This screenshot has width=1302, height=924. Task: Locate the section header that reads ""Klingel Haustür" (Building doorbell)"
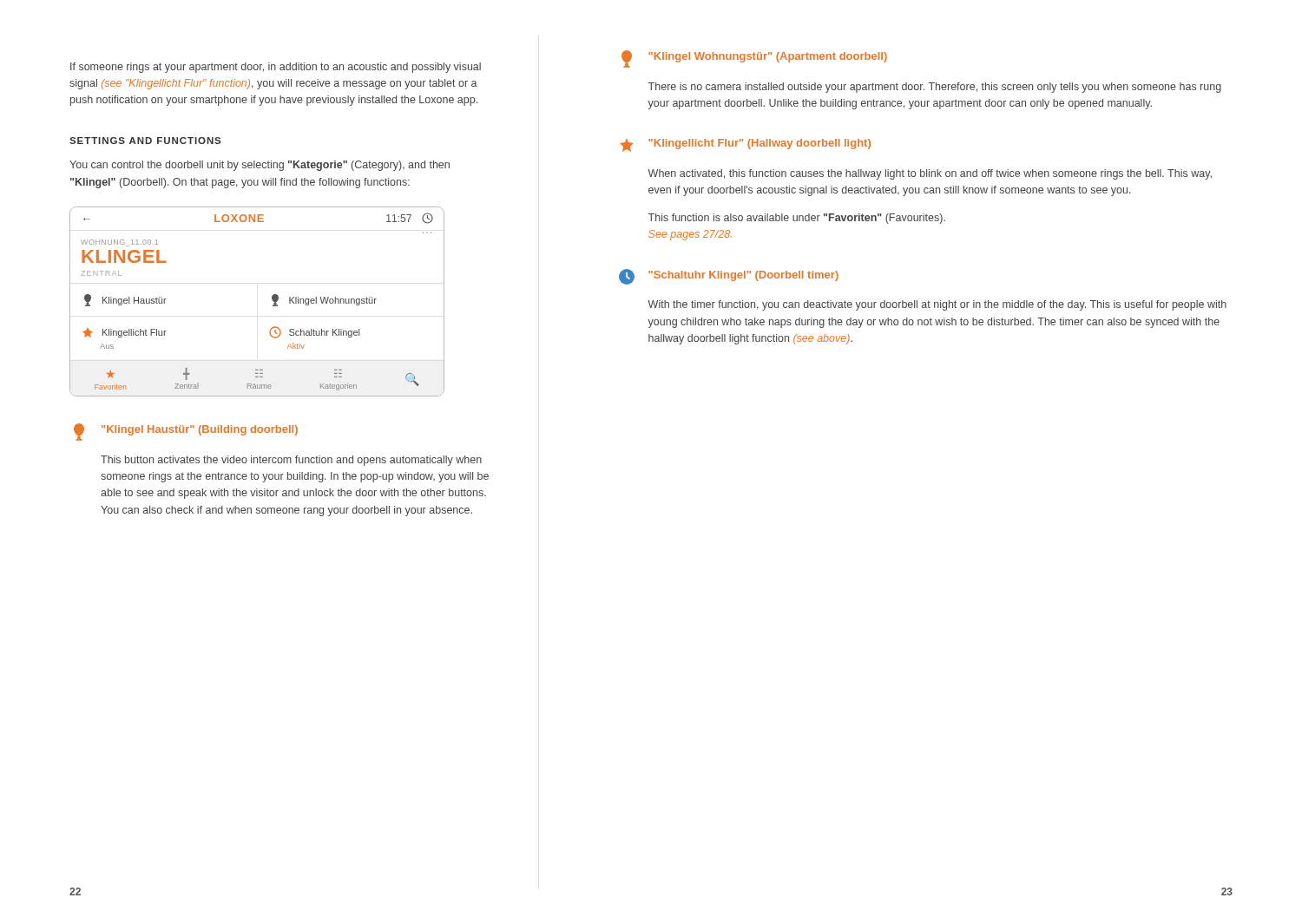point(280,431)
